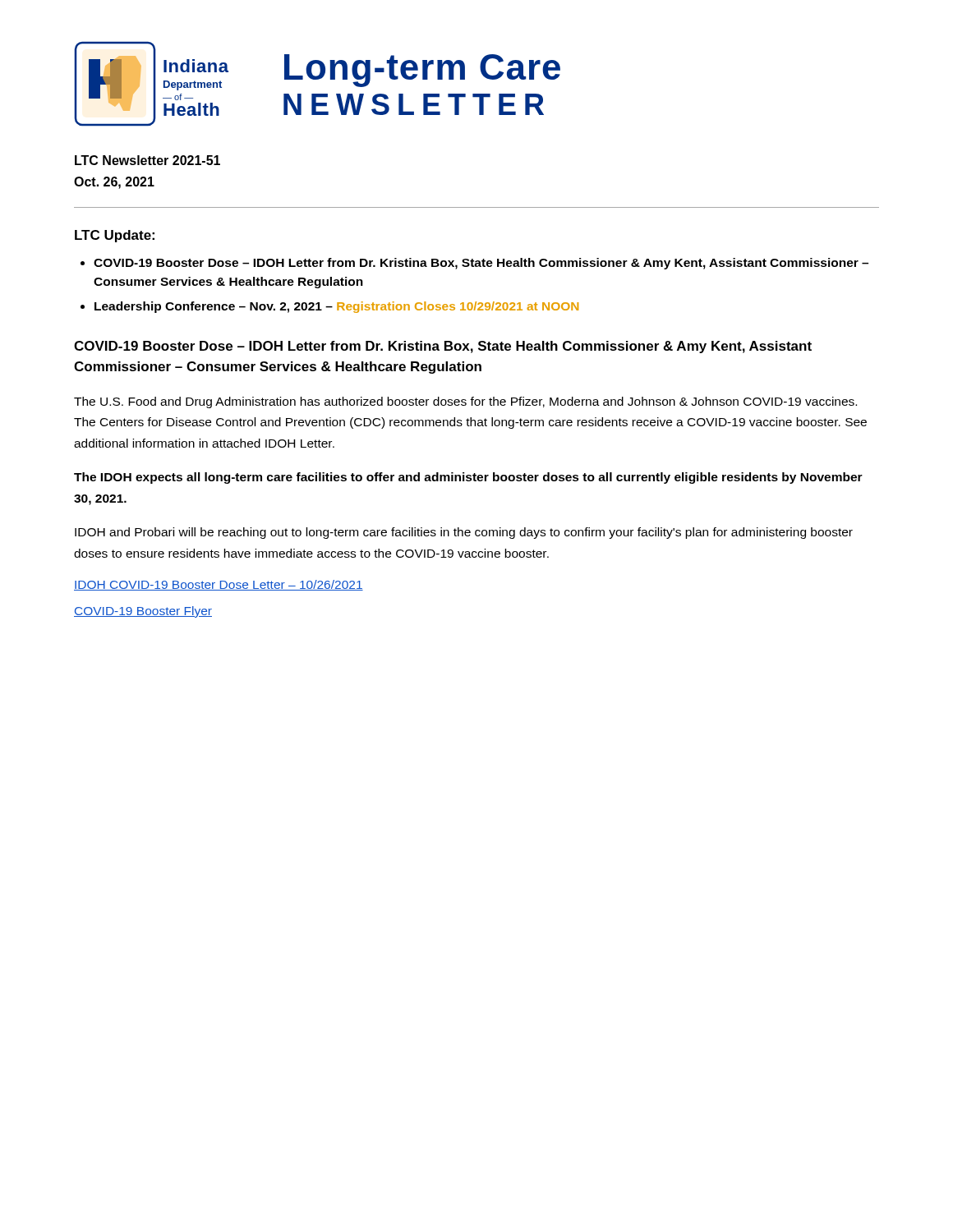Find the region starting "LTC Newsletter 2021-51 Oct. 26,"
Screen dimensions: 1232x953
click(x=147, y=160)
